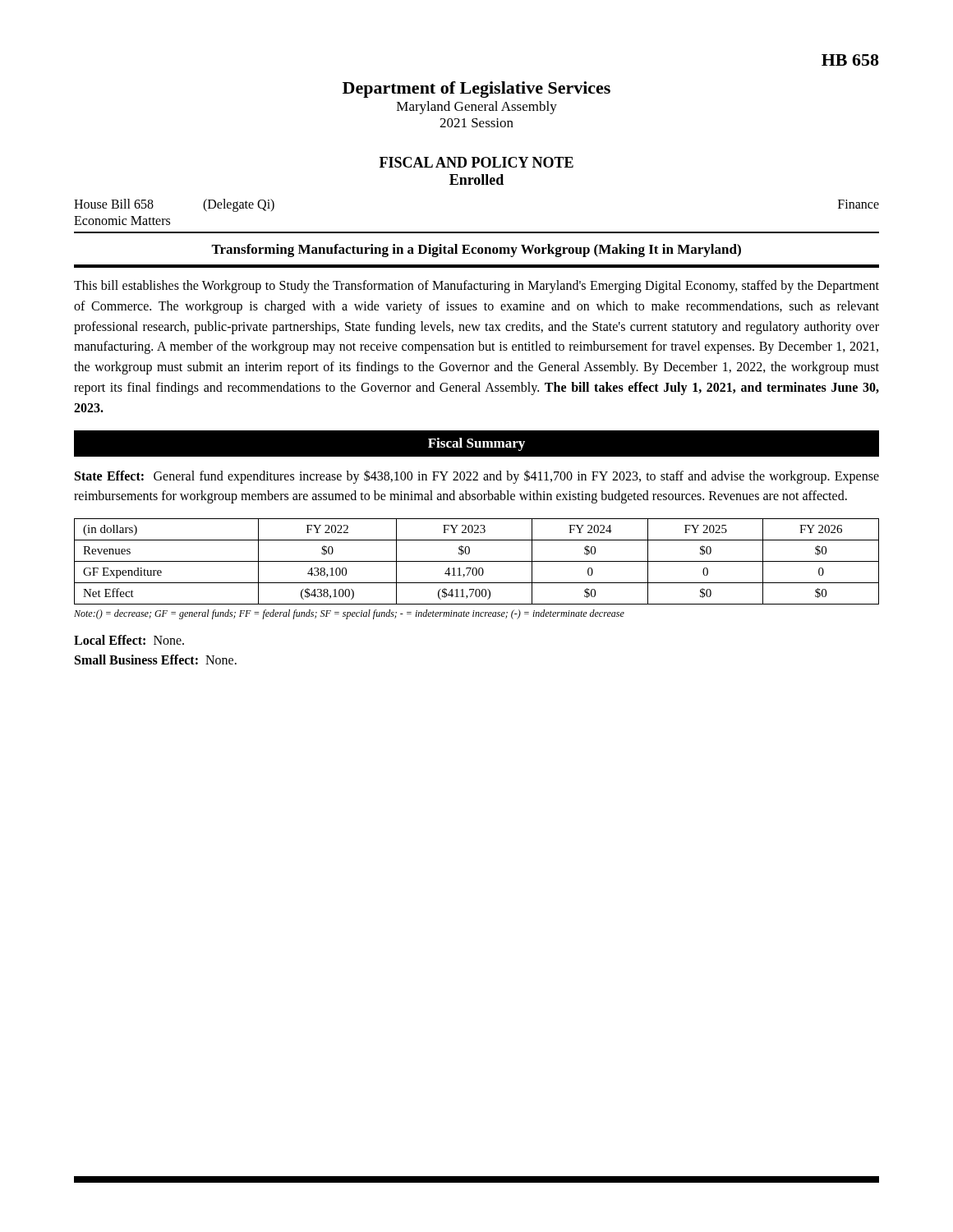Locate the text block starting "Note:() = decrease; GF"

[x=349, y=614]
